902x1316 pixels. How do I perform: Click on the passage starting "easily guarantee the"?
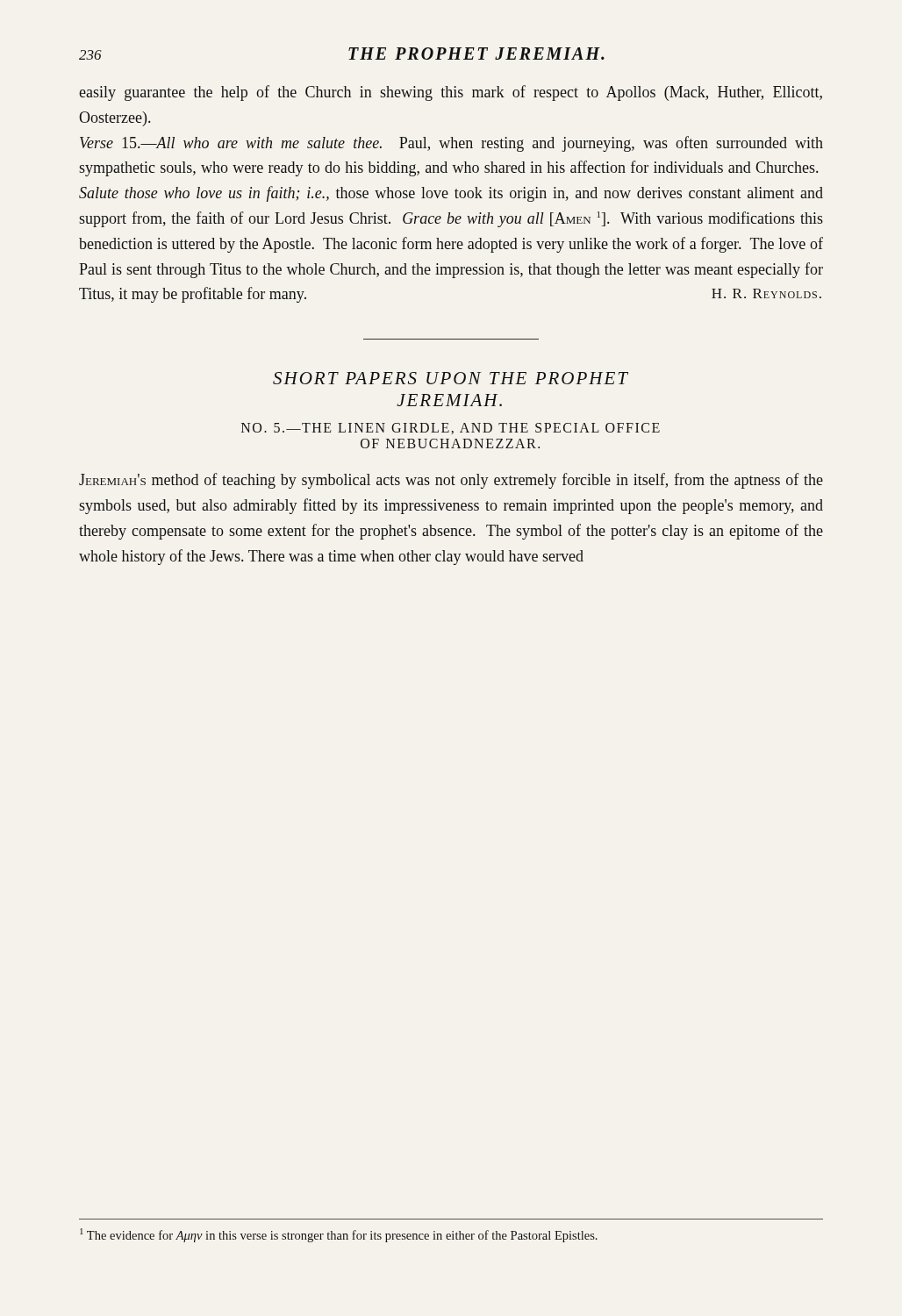click(451, 105)
